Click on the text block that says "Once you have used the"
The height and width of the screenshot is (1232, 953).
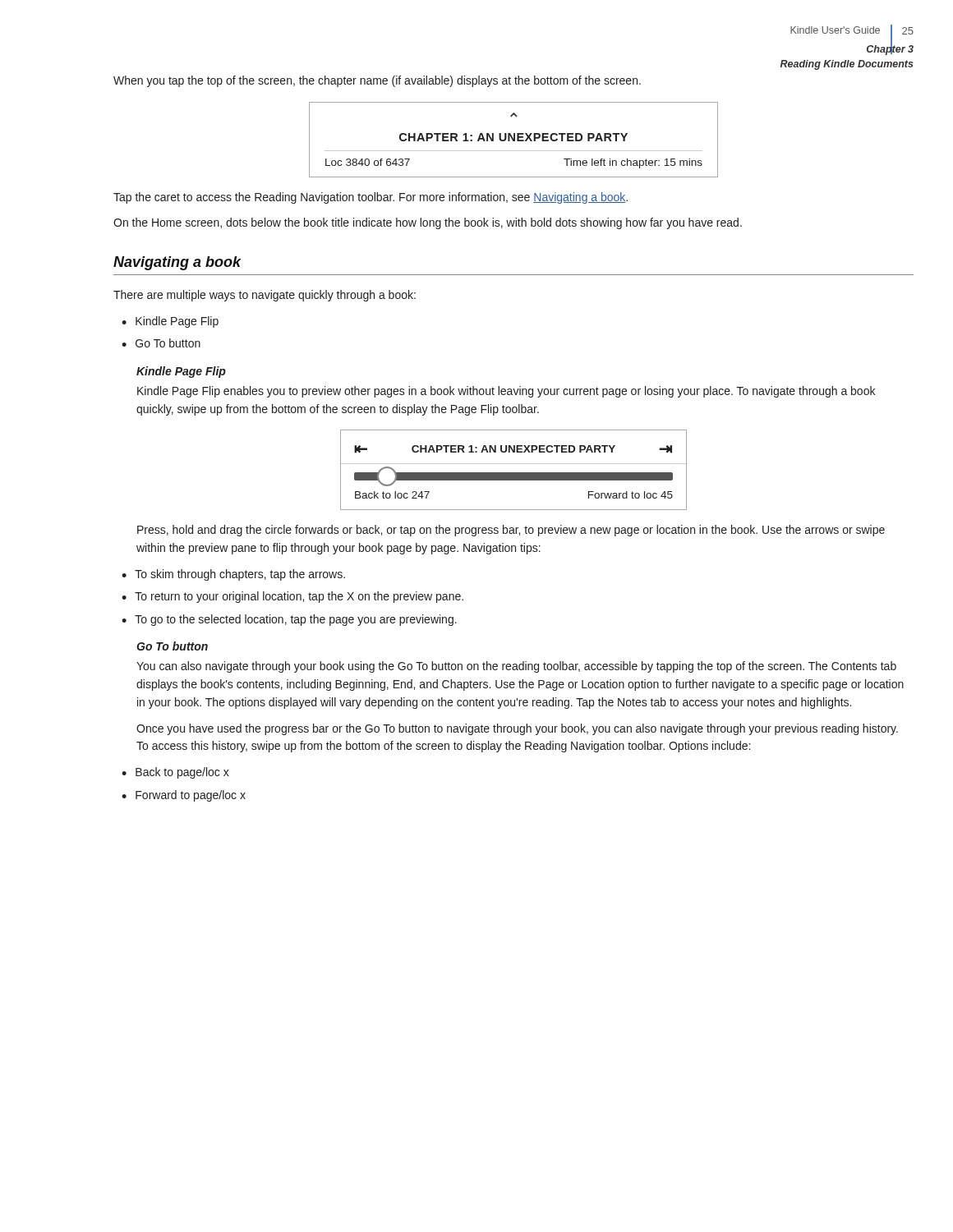[518, 737]
